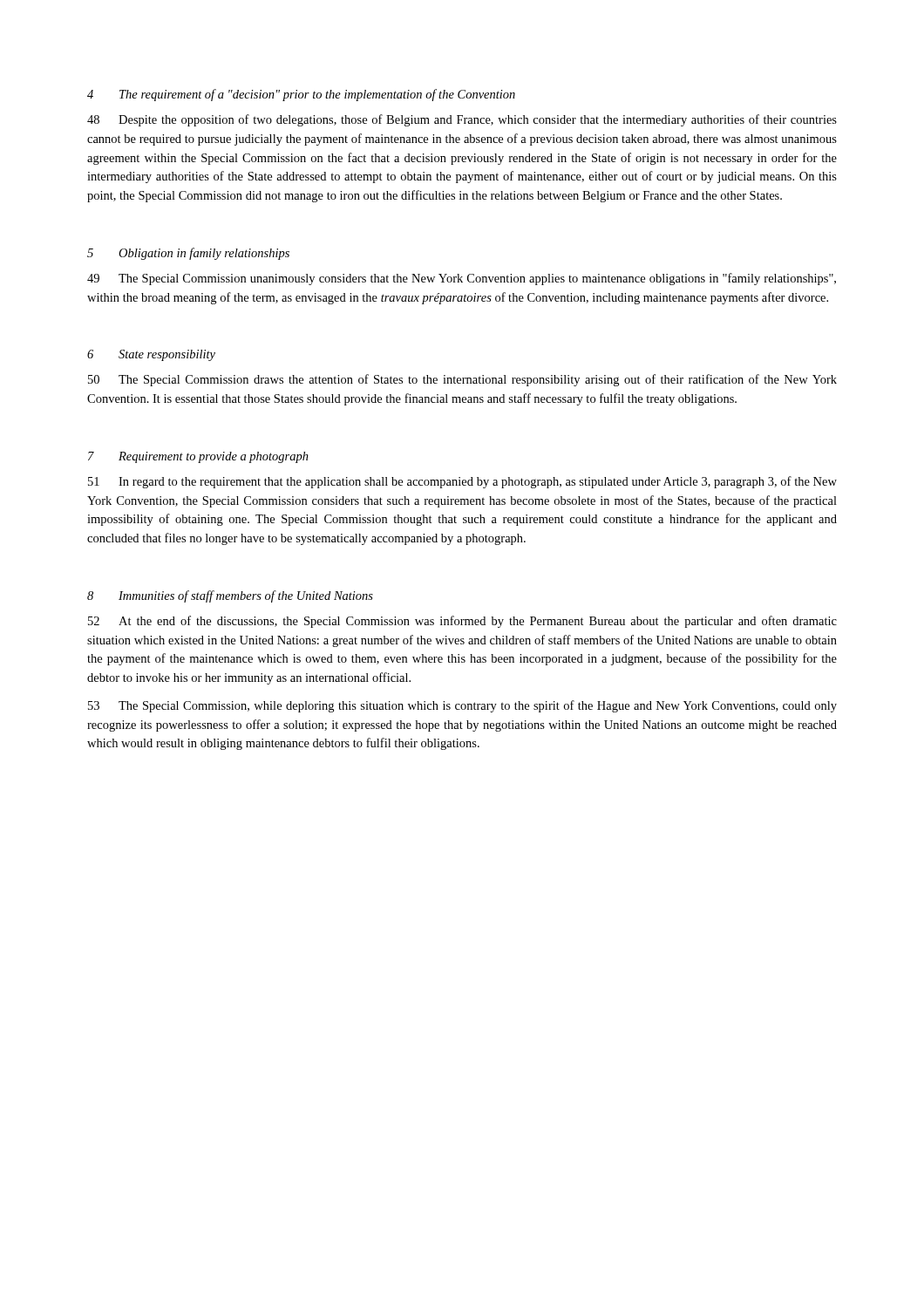Click on the text block that reads "50The Special Commission"

click(462, 388)
